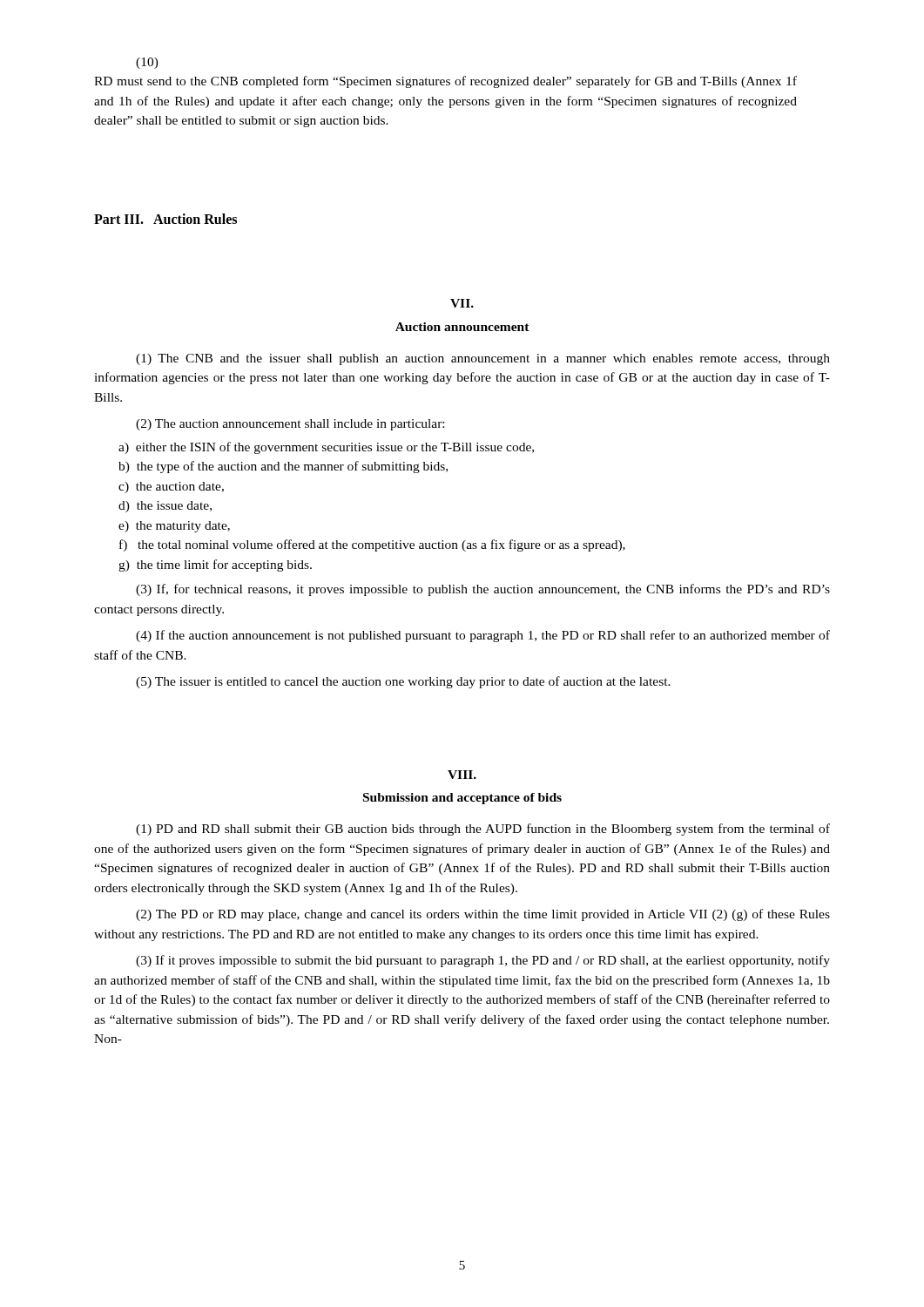The height and width of the screenshot is (1307, 924).
Task: Locate the block of text that opens with "f) the total nominal volume offered"
Action: tap(372, 544)
